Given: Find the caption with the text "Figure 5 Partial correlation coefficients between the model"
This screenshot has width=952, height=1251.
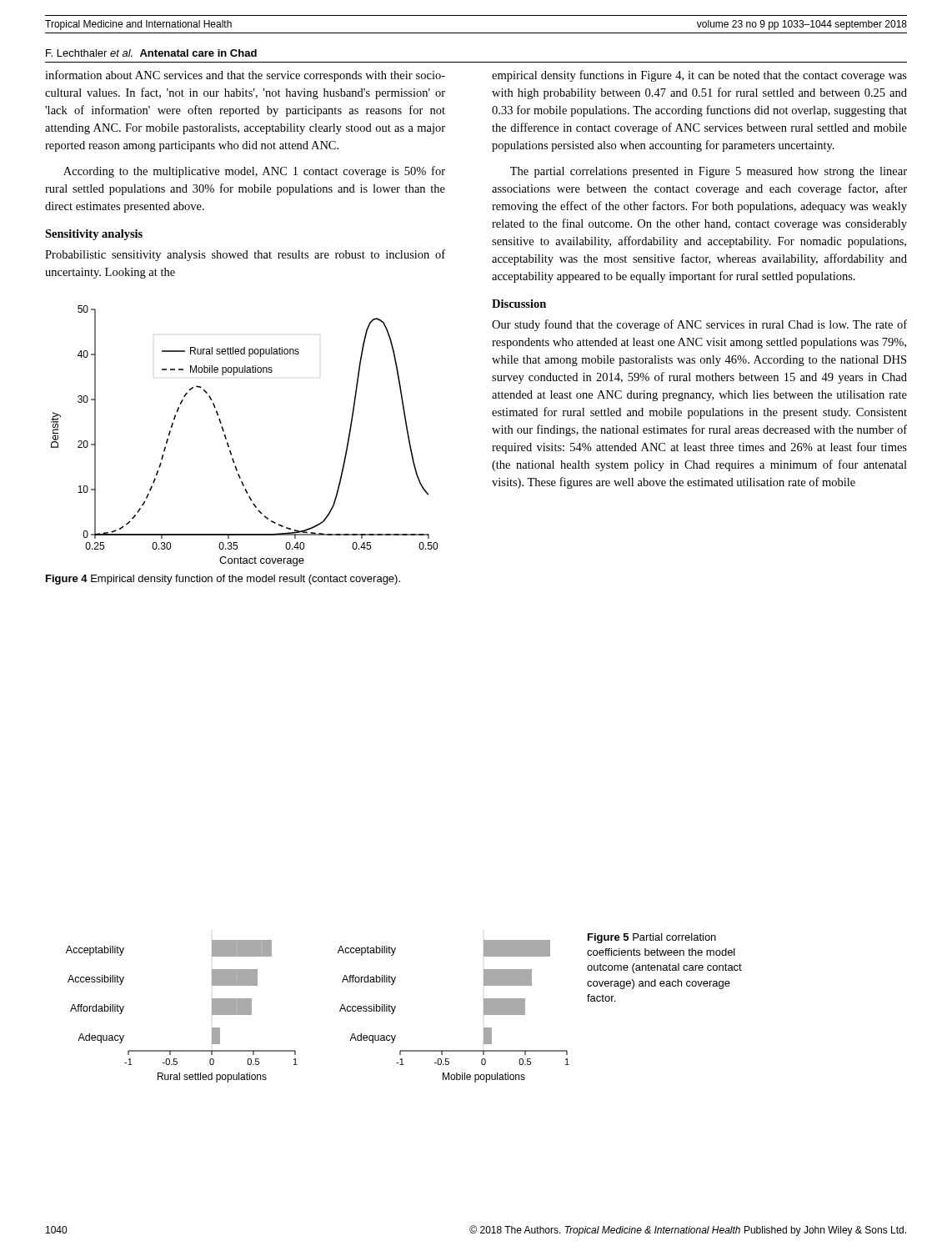Looking at the screenshot, I should [x=664, y=967].
